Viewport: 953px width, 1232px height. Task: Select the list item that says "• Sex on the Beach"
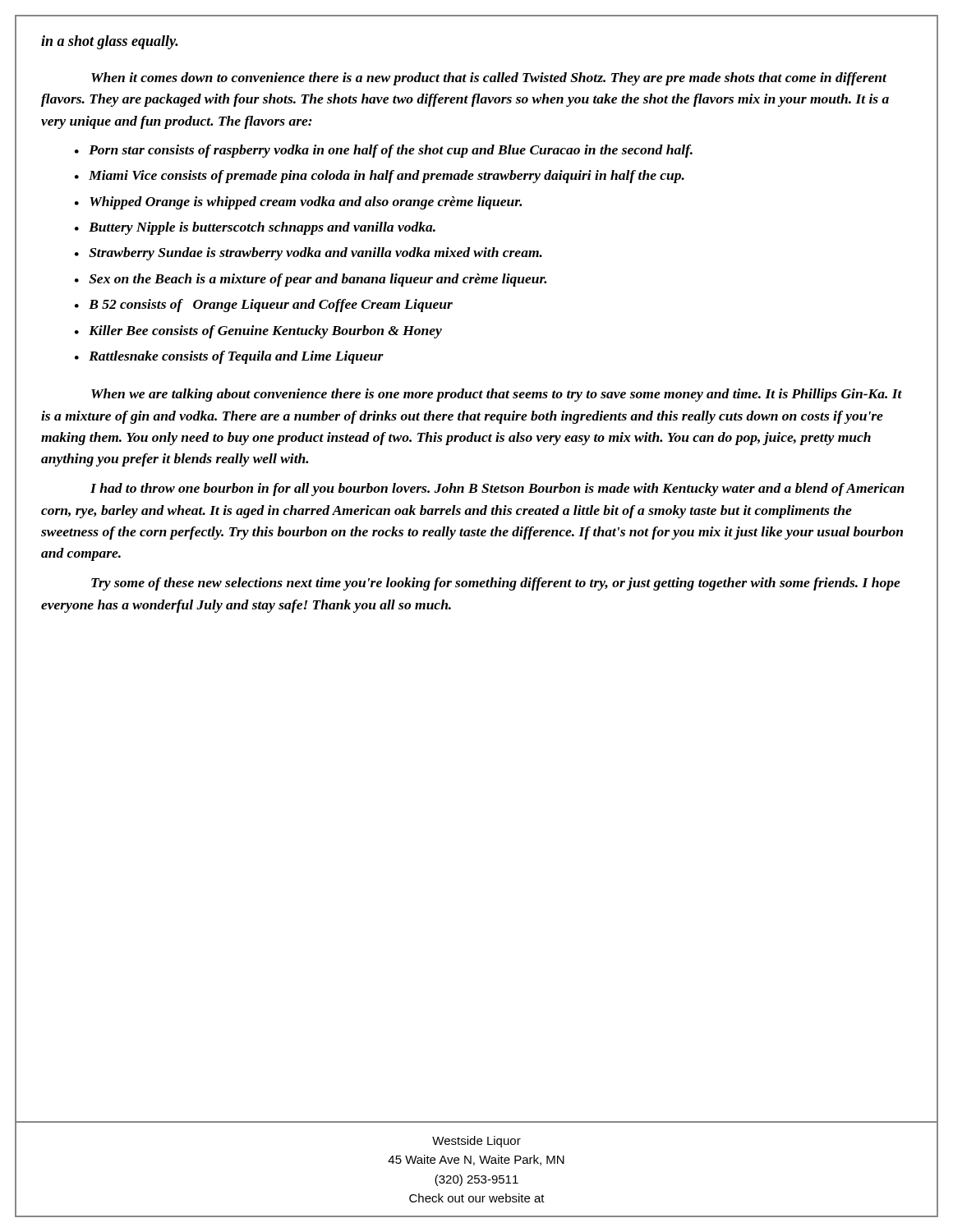click(493, 280)
